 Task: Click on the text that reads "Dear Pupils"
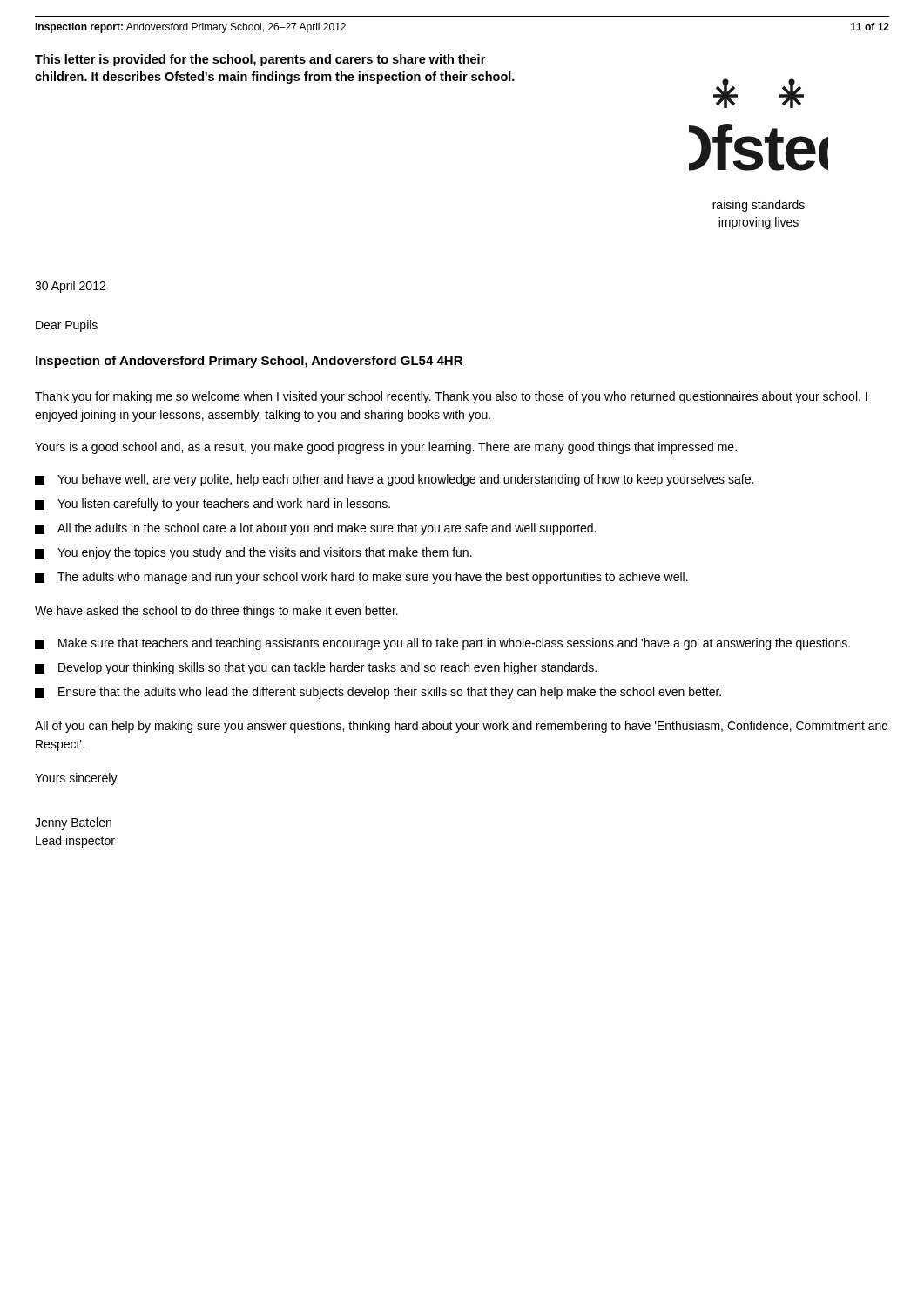pyautogui.click(x=66, y=325)
